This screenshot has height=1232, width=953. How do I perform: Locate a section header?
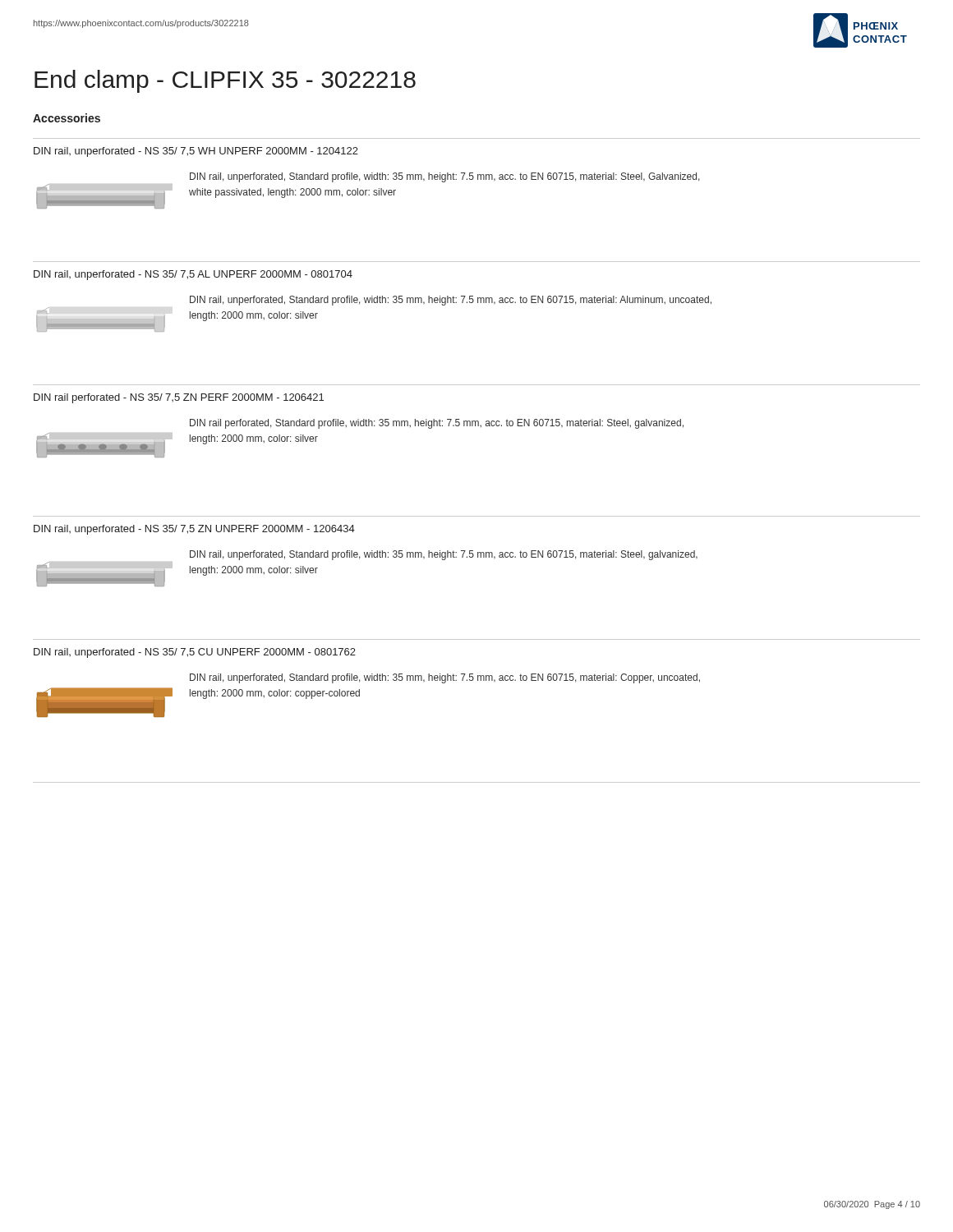(x=67, y=118)
